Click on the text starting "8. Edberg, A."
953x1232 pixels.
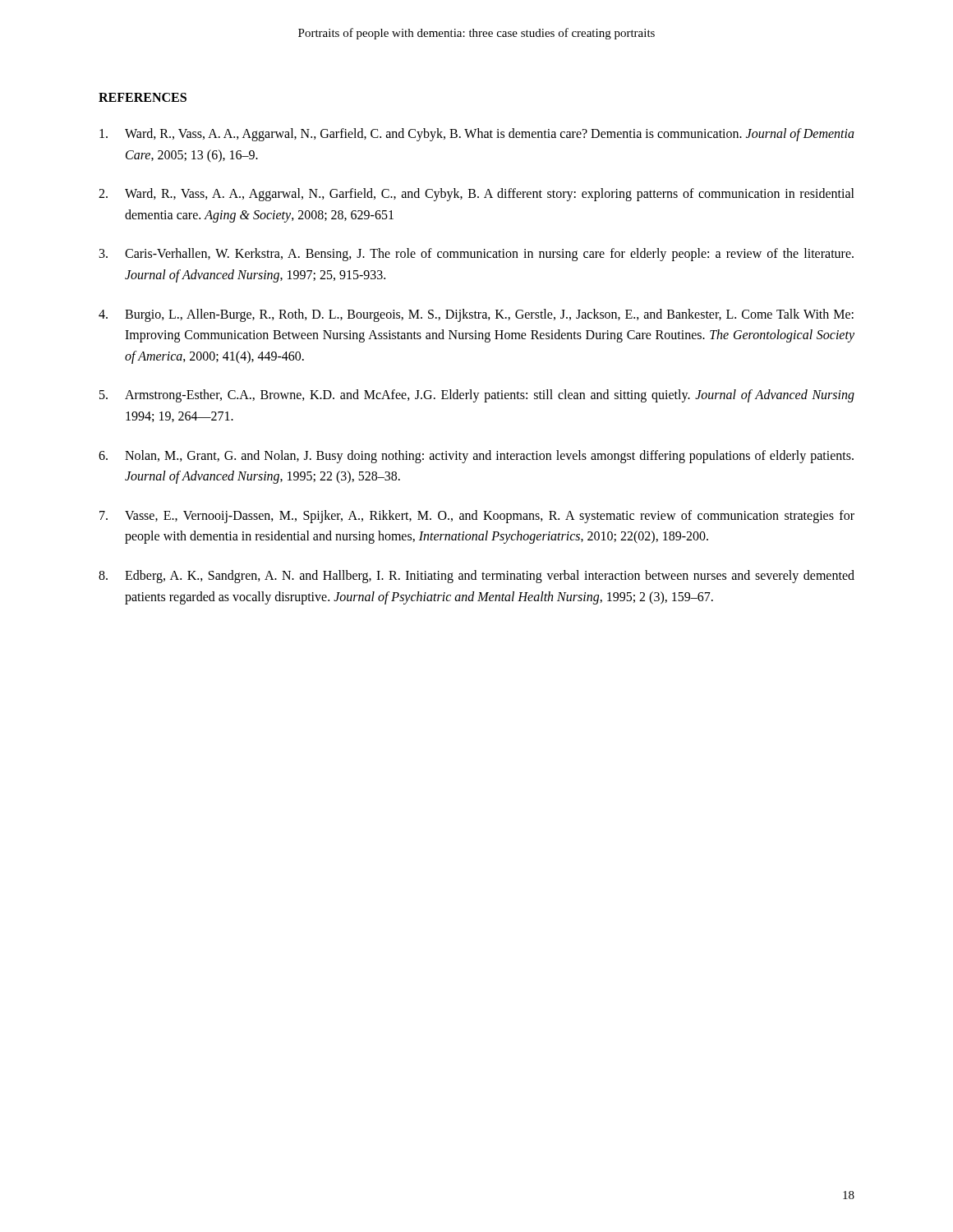pos(476,586)
